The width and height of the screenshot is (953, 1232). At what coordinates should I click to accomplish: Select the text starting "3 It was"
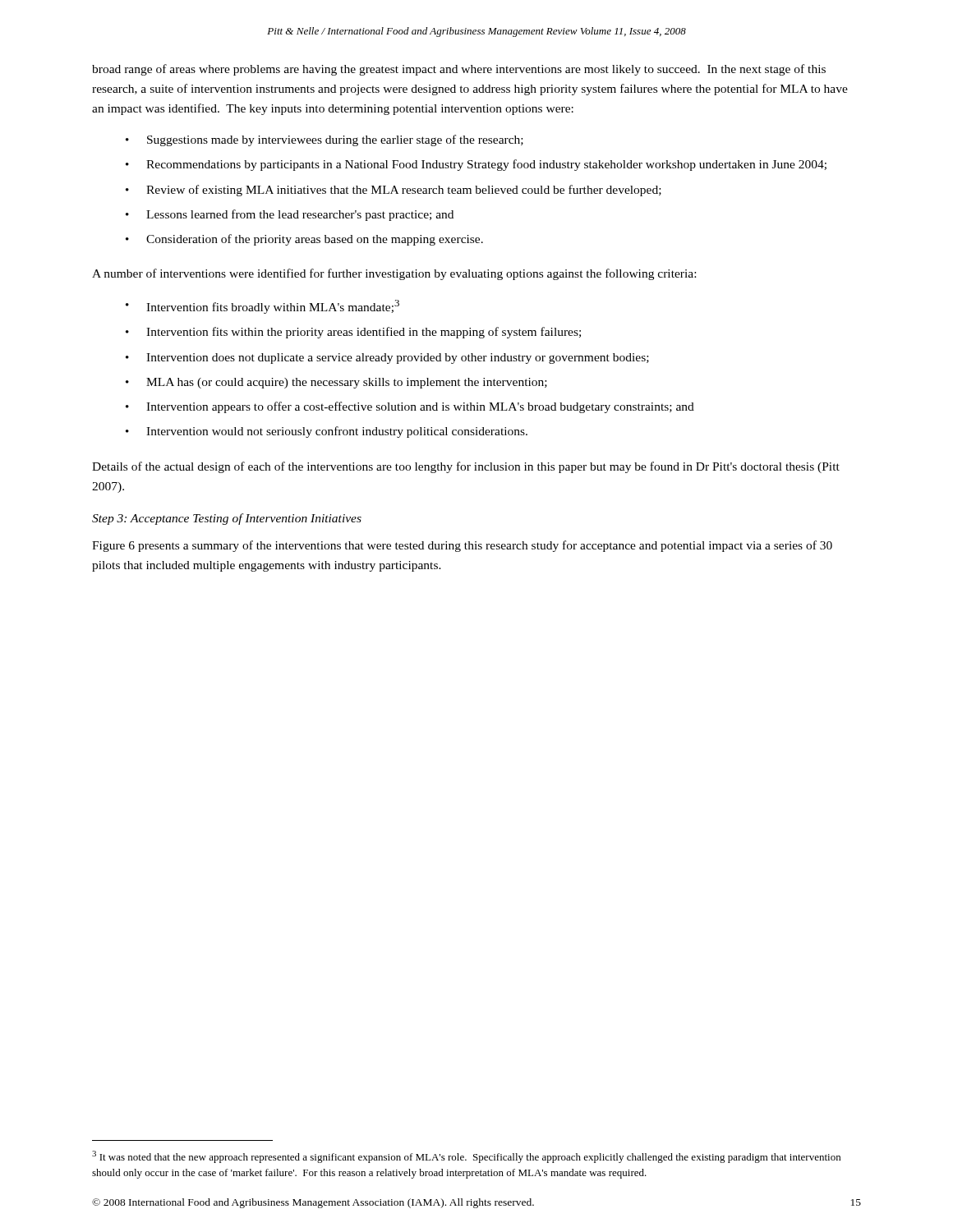pos(476,1161)
